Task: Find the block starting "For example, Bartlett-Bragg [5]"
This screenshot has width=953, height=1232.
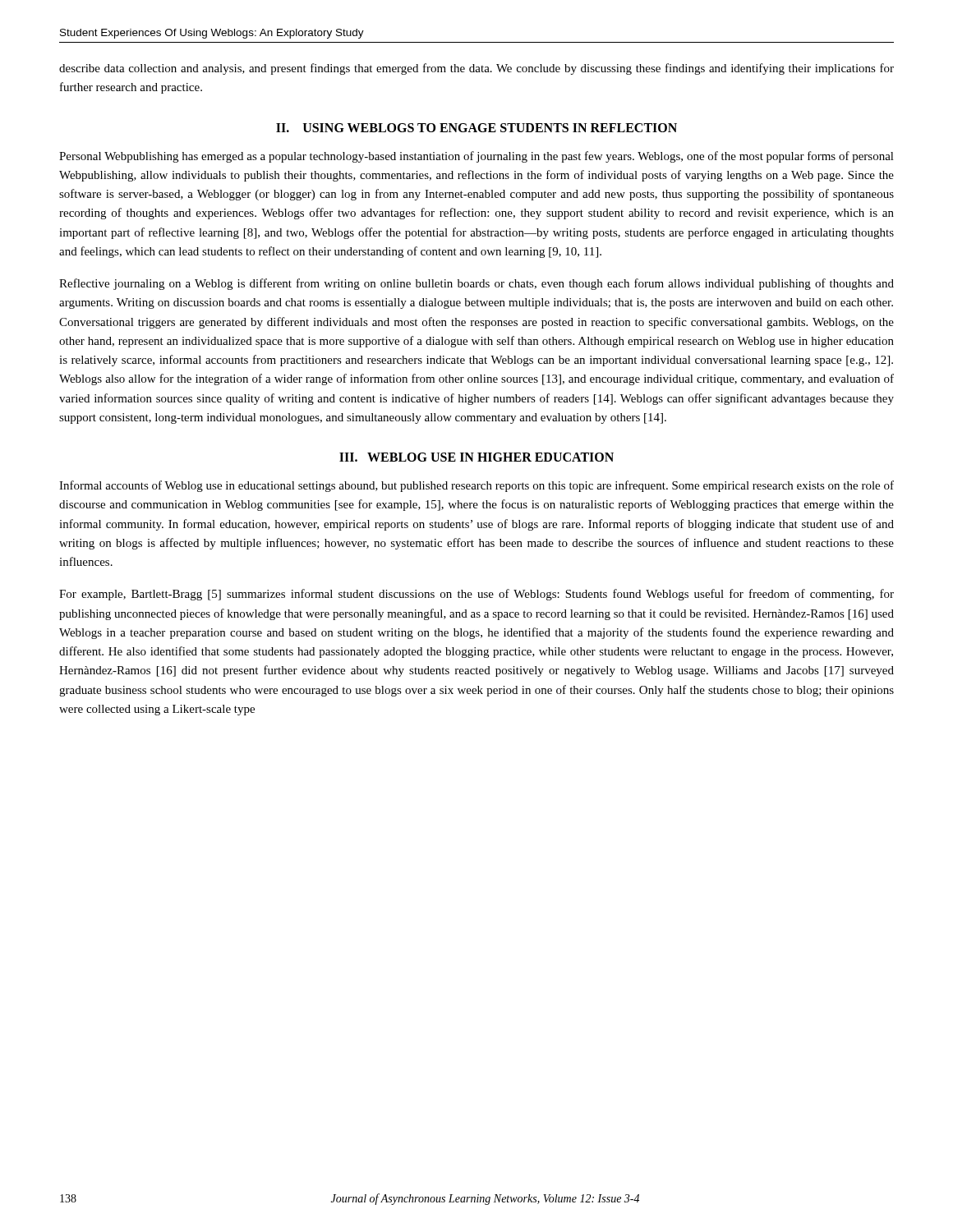Action: [x=476, y=651]
